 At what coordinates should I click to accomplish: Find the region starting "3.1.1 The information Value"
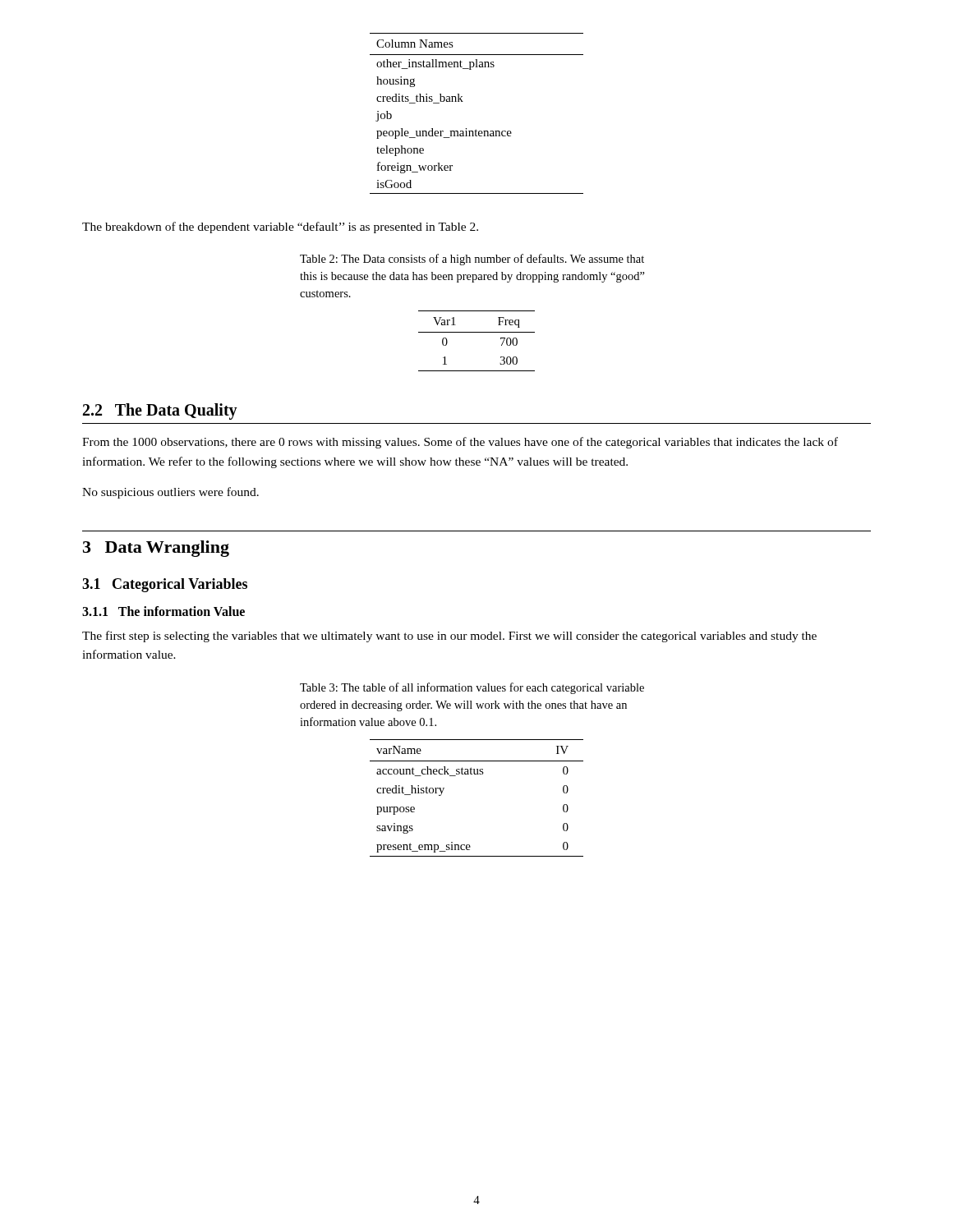(164, 612)
